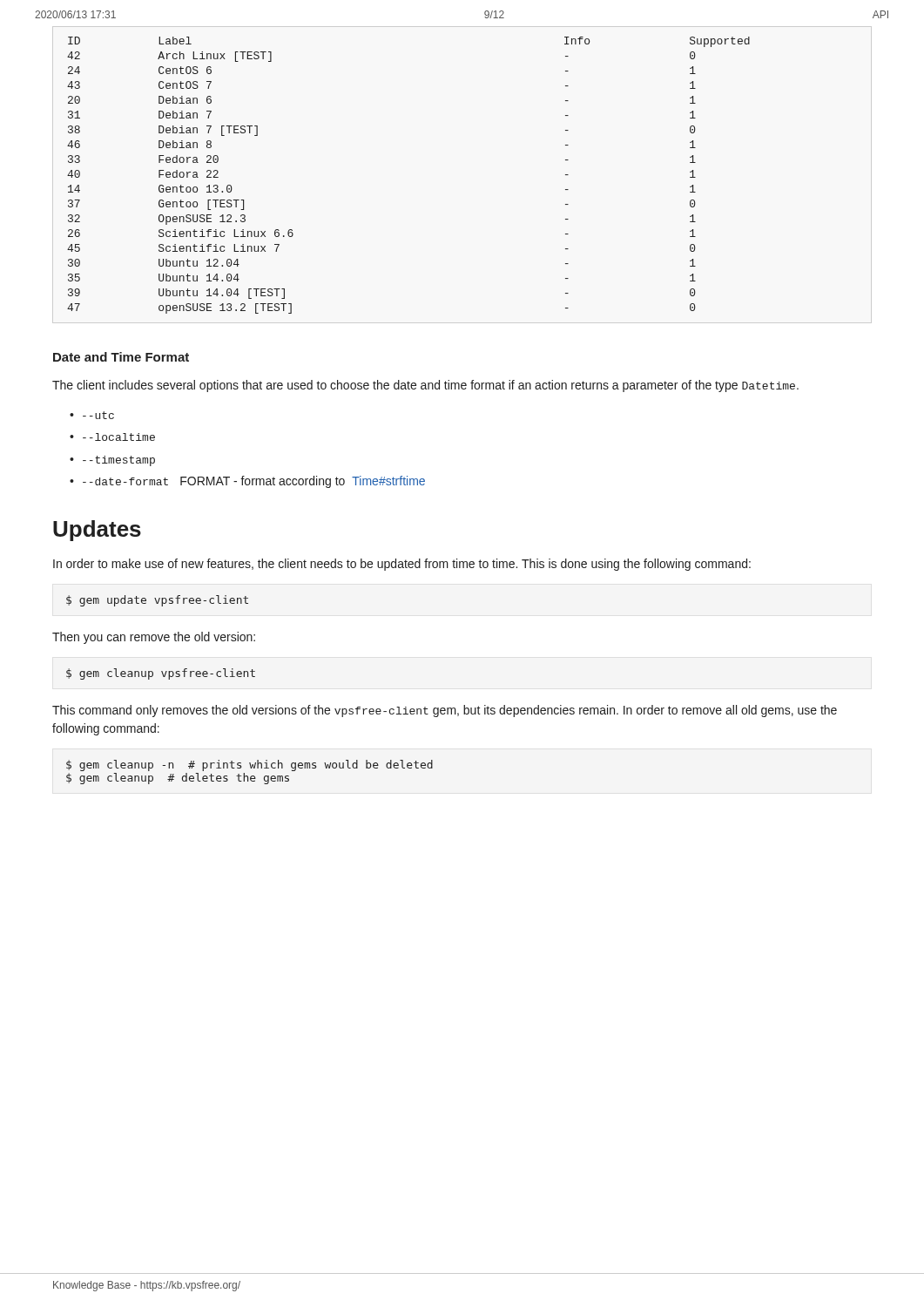Find the table
924x1307 pixels.
pyautogui.click(x=462, y=175)
